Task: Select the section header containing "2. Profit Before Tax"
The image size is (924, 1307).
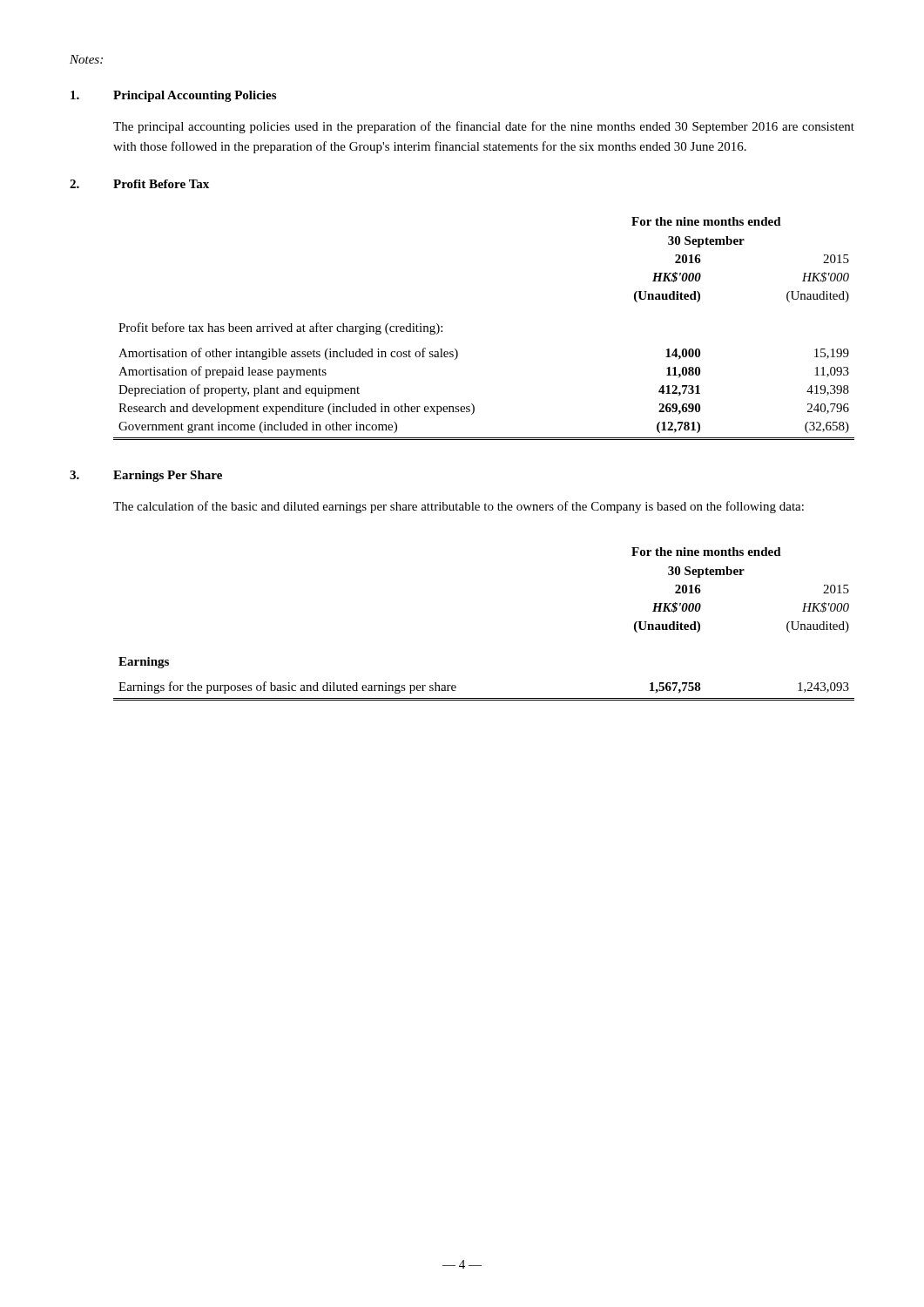Action: pos(139,184)
